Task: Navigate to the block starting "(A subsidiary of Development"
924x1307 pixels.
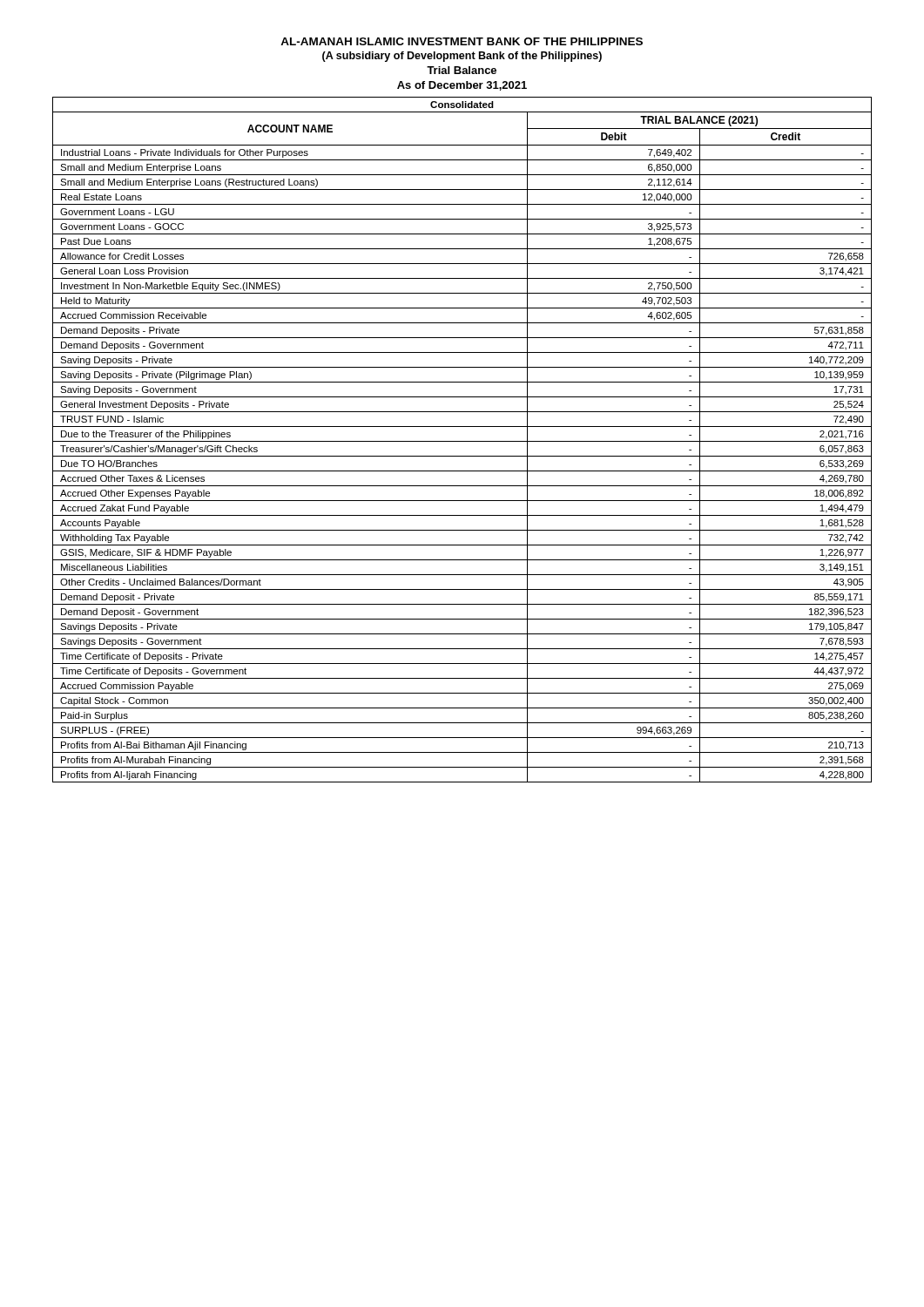Action: pos(462,56)
